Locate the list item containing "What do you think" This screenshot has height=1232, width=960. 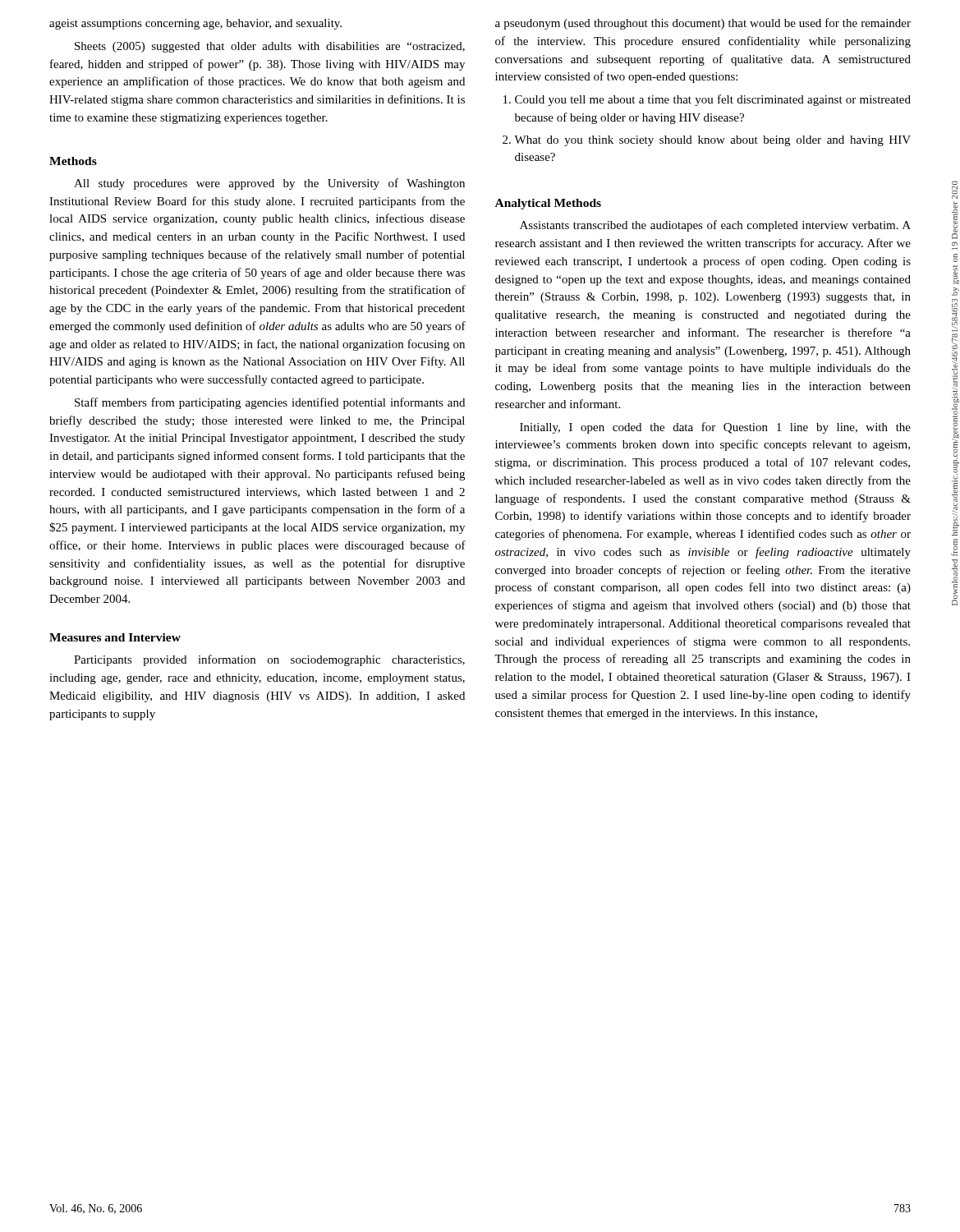coord(713,149)
